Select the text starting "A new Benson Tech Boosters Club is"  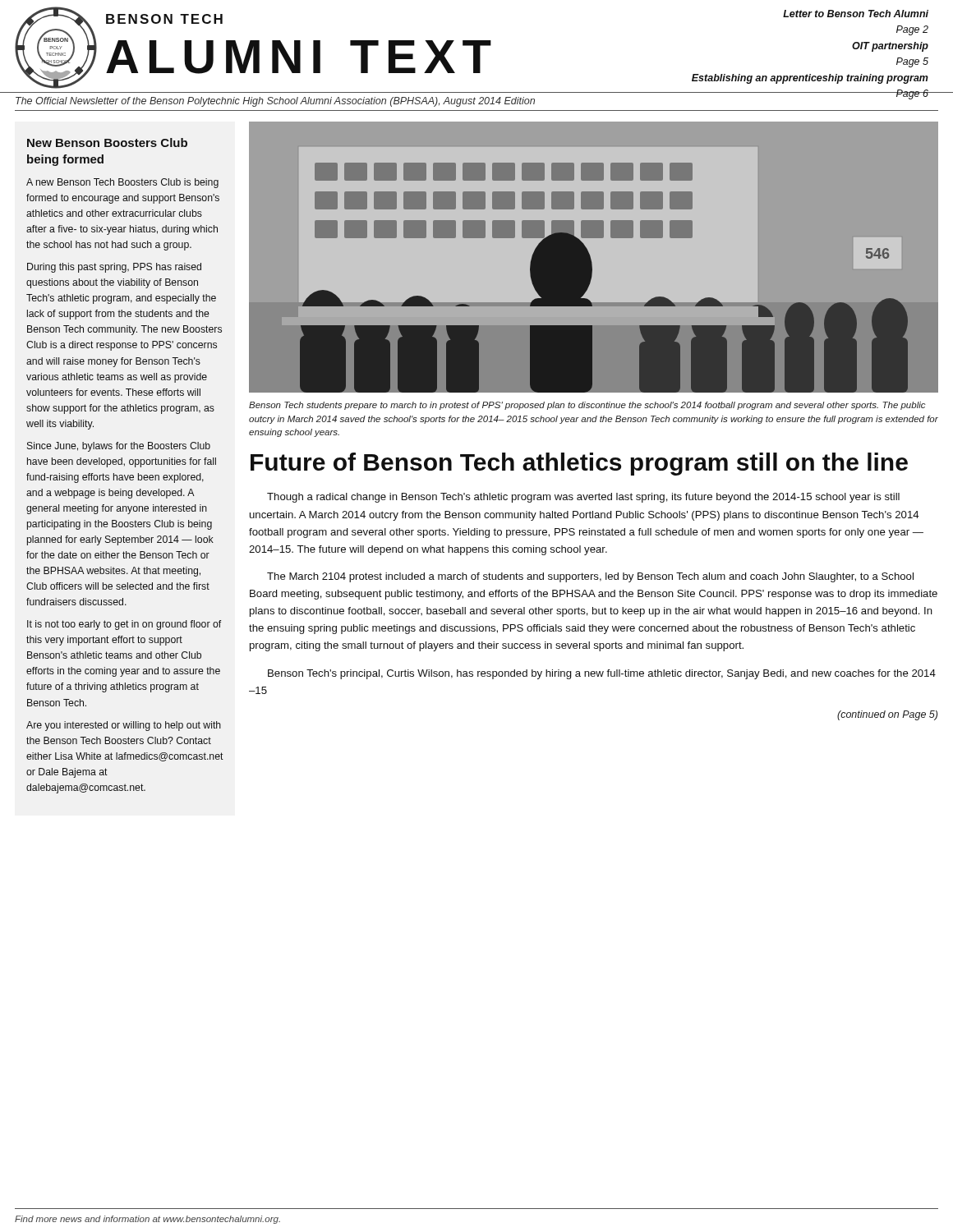[125, 485]
